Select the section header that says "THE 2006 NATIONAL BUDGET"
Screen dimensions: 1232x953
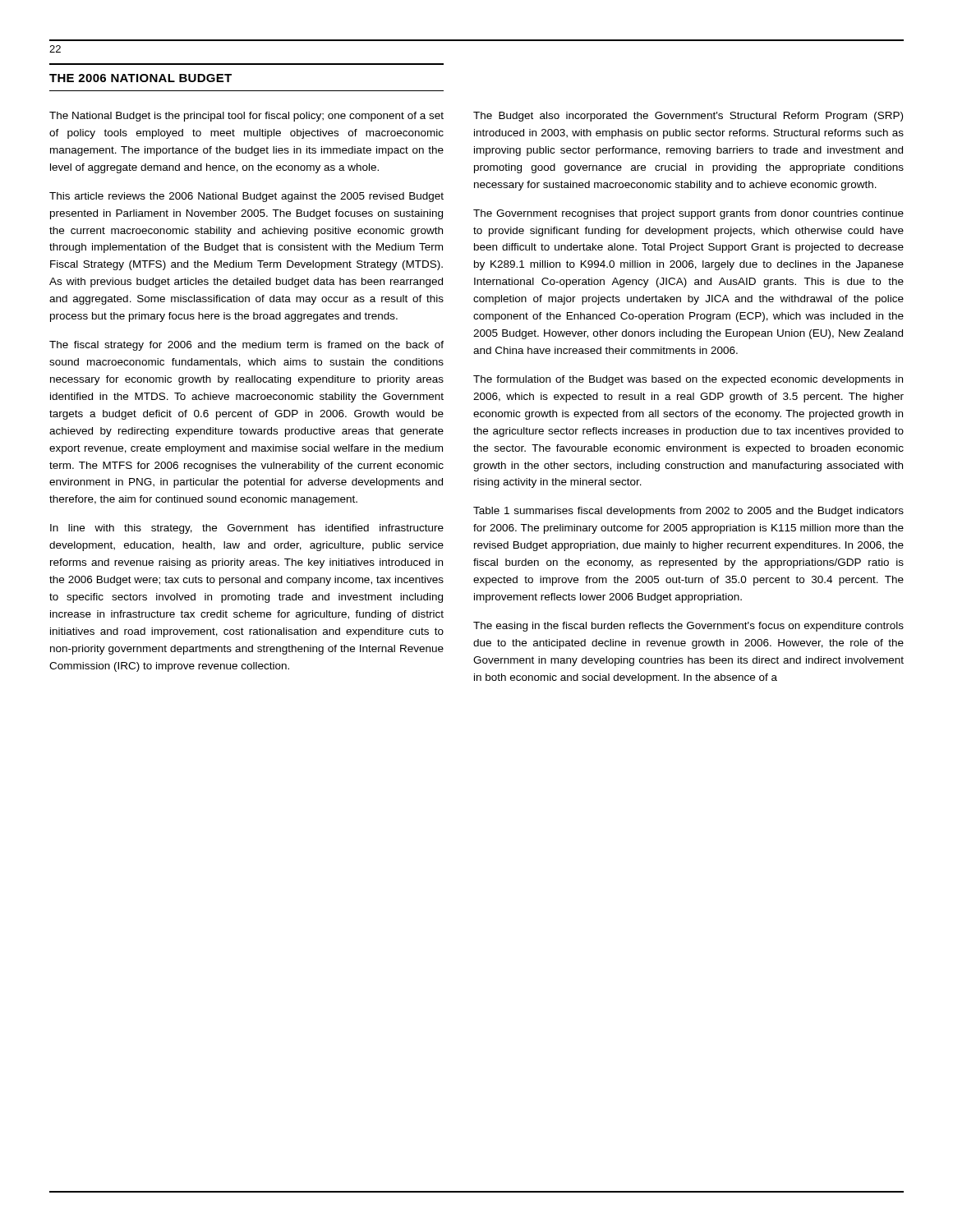pyautogui.click(x=141, y=78)
